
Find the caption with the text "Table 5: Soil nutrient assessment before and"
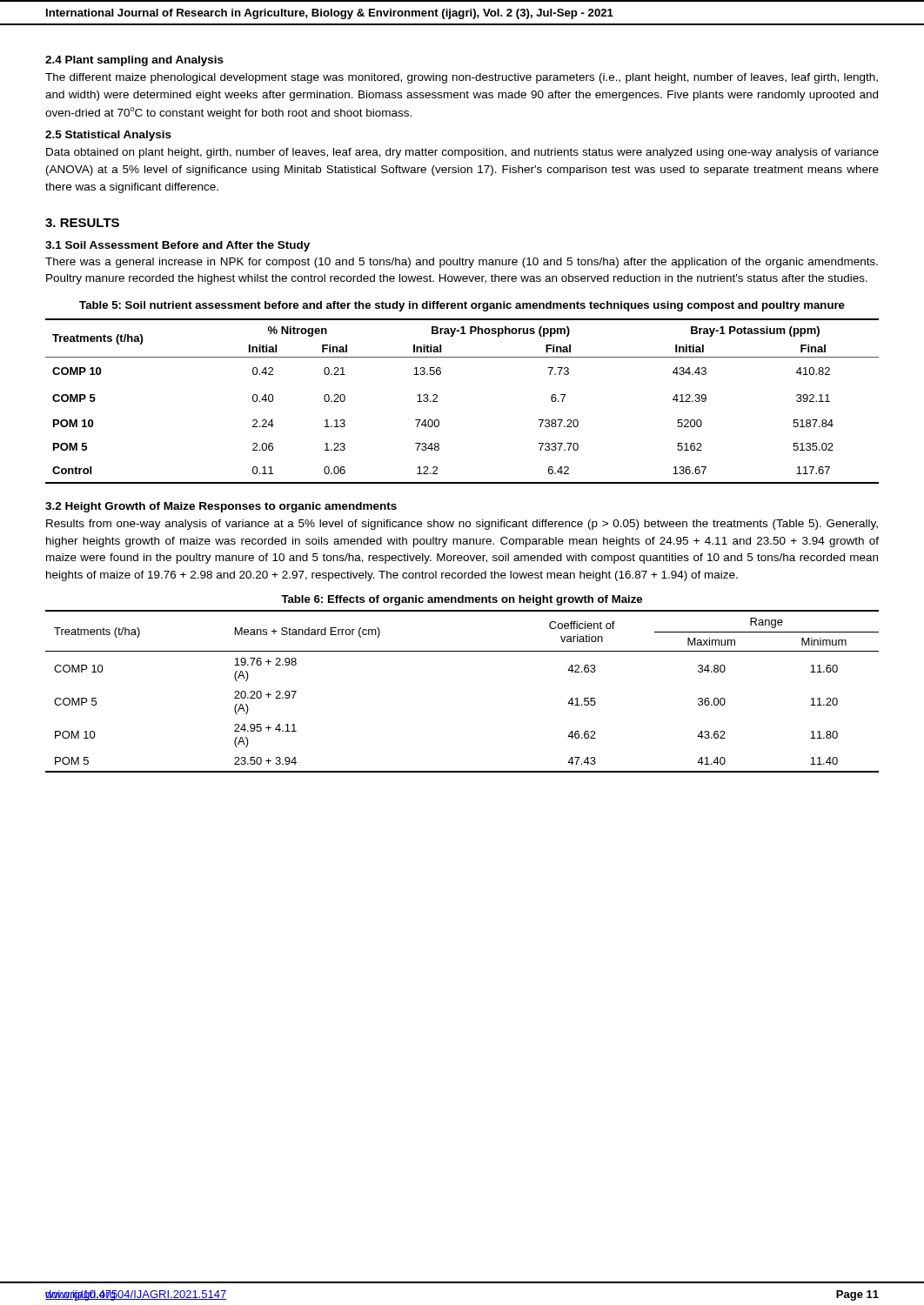(x=462, y=305)
